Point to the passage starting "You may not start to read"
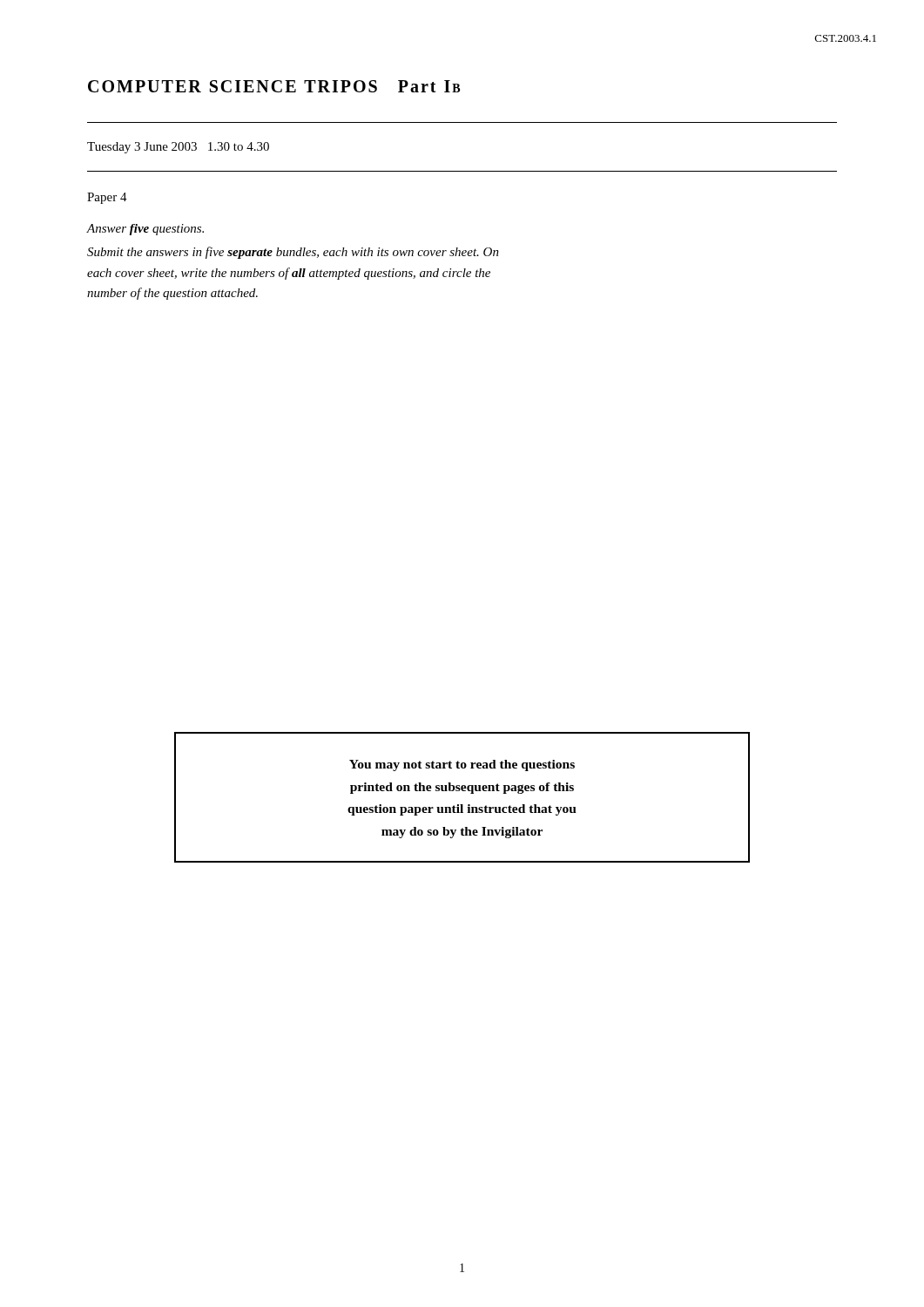This screenshot has width=924, height=1307. 462,797
